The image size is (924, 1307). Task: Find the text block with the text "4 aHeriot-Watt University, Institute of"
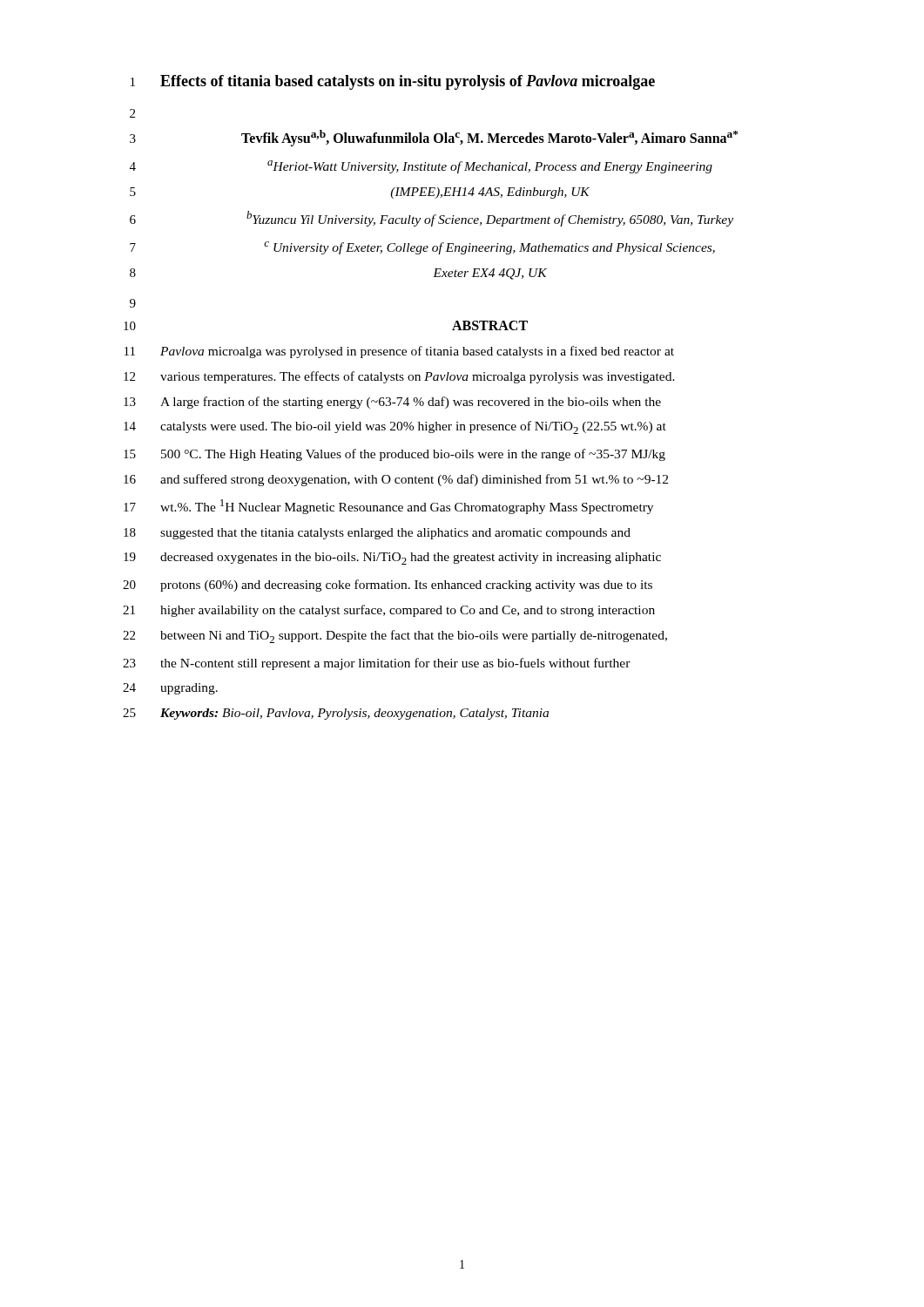point(462,165)
